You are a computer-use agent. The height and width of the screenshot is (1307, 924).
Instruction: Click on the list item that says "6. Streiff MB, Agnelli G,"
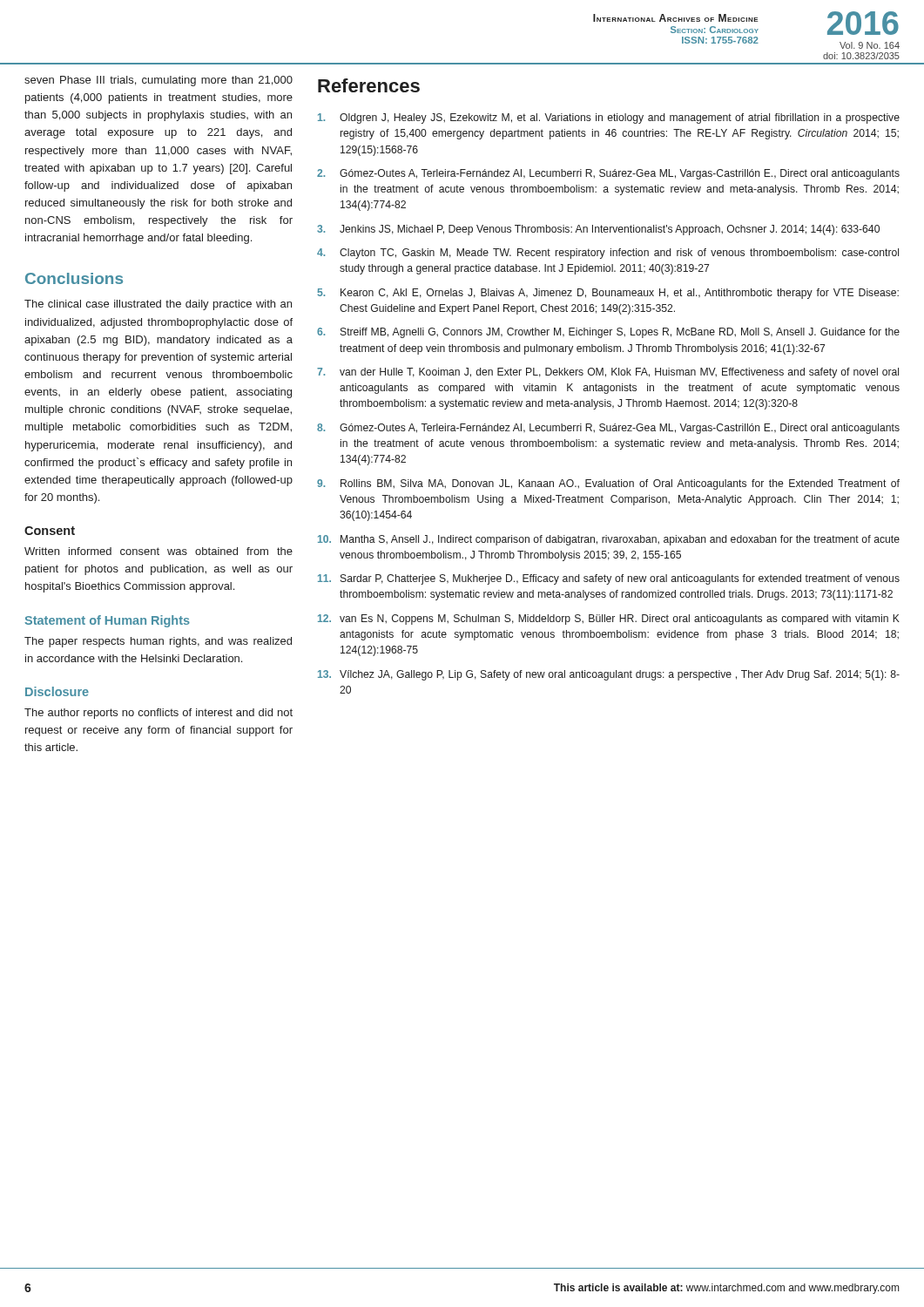(608, 340)
